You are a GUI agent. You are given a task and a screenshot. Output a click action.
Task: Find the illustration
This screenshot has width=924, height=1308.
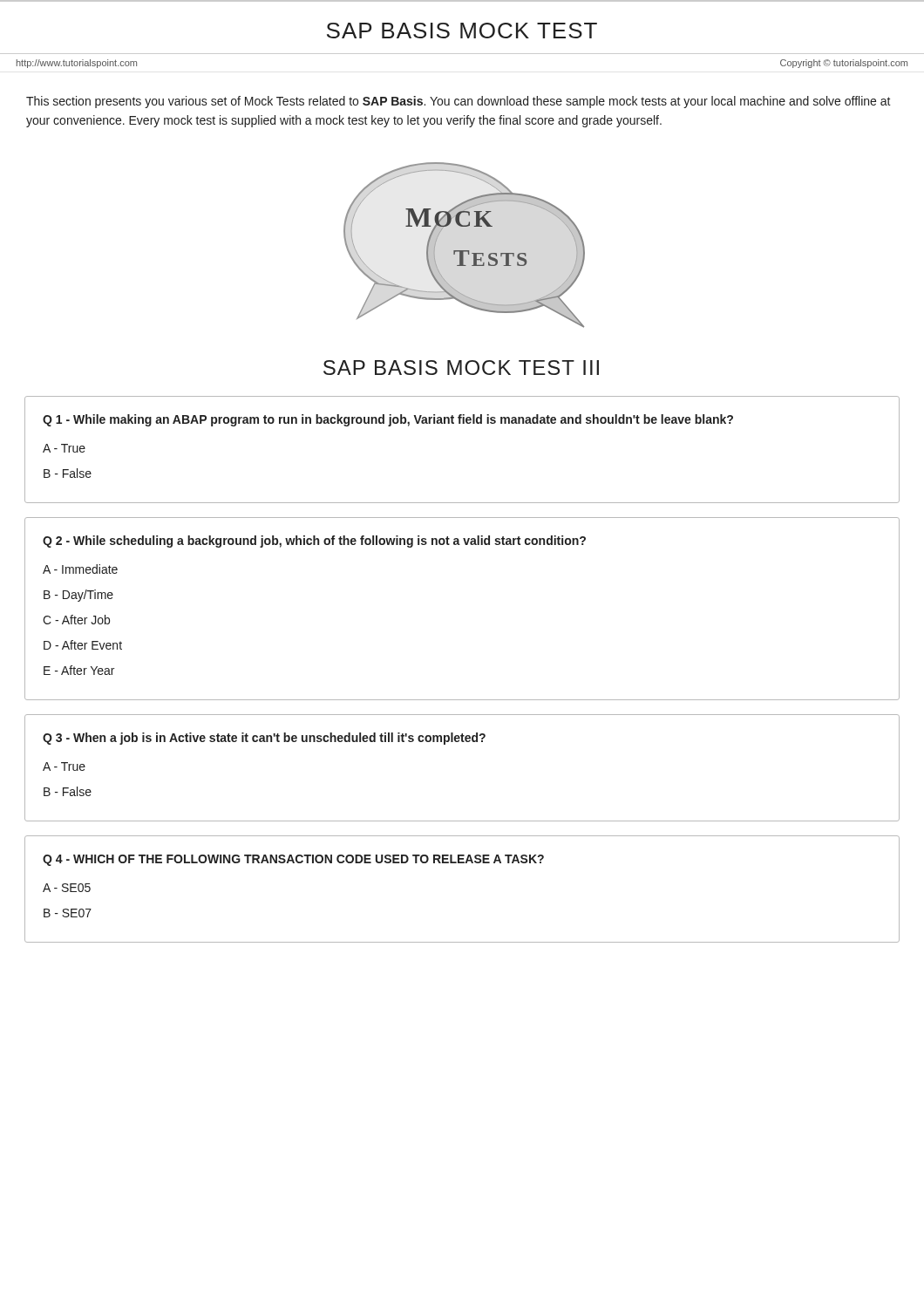pos(462,240)
